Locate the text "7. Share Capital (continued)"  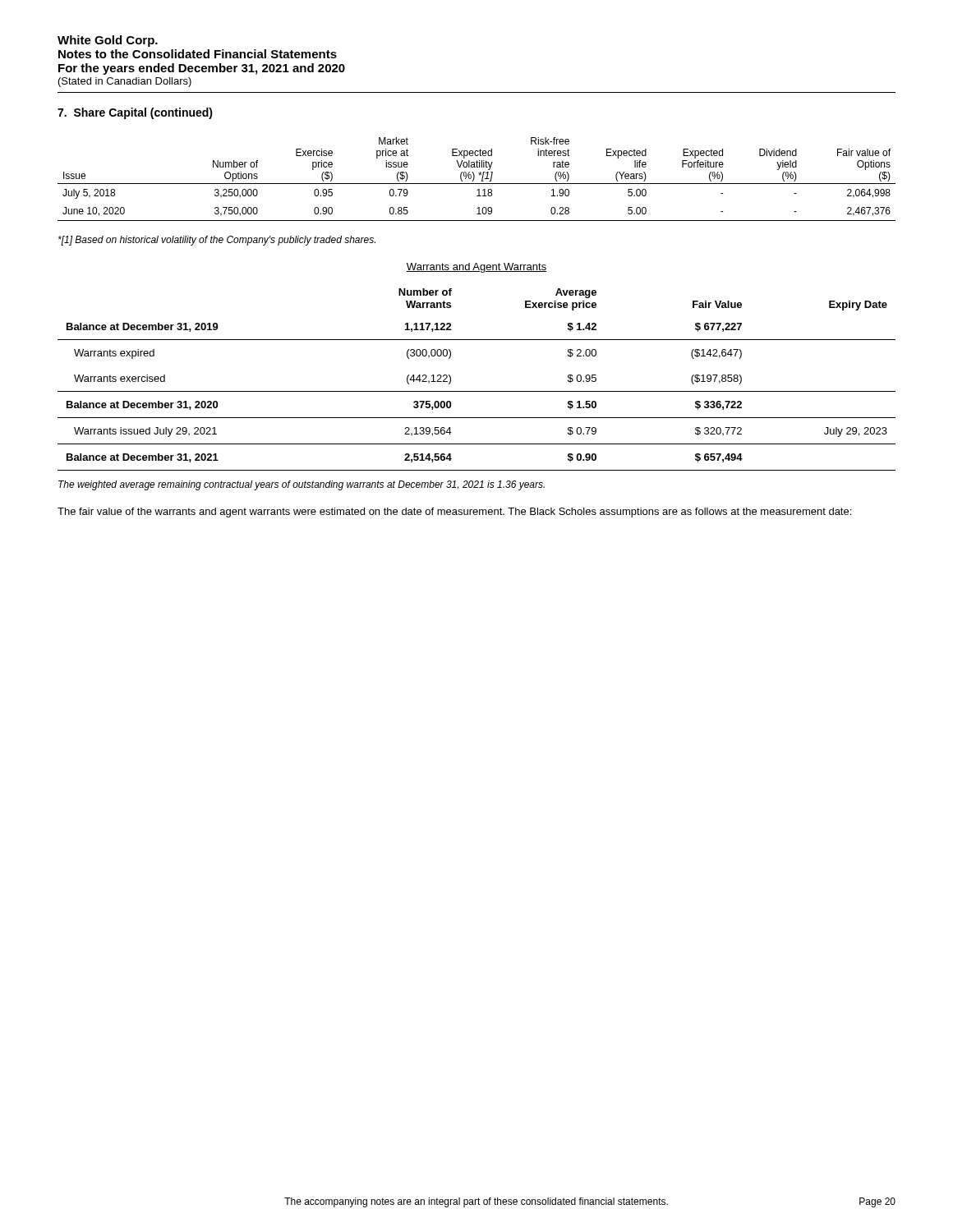click(x=135, y=113)
